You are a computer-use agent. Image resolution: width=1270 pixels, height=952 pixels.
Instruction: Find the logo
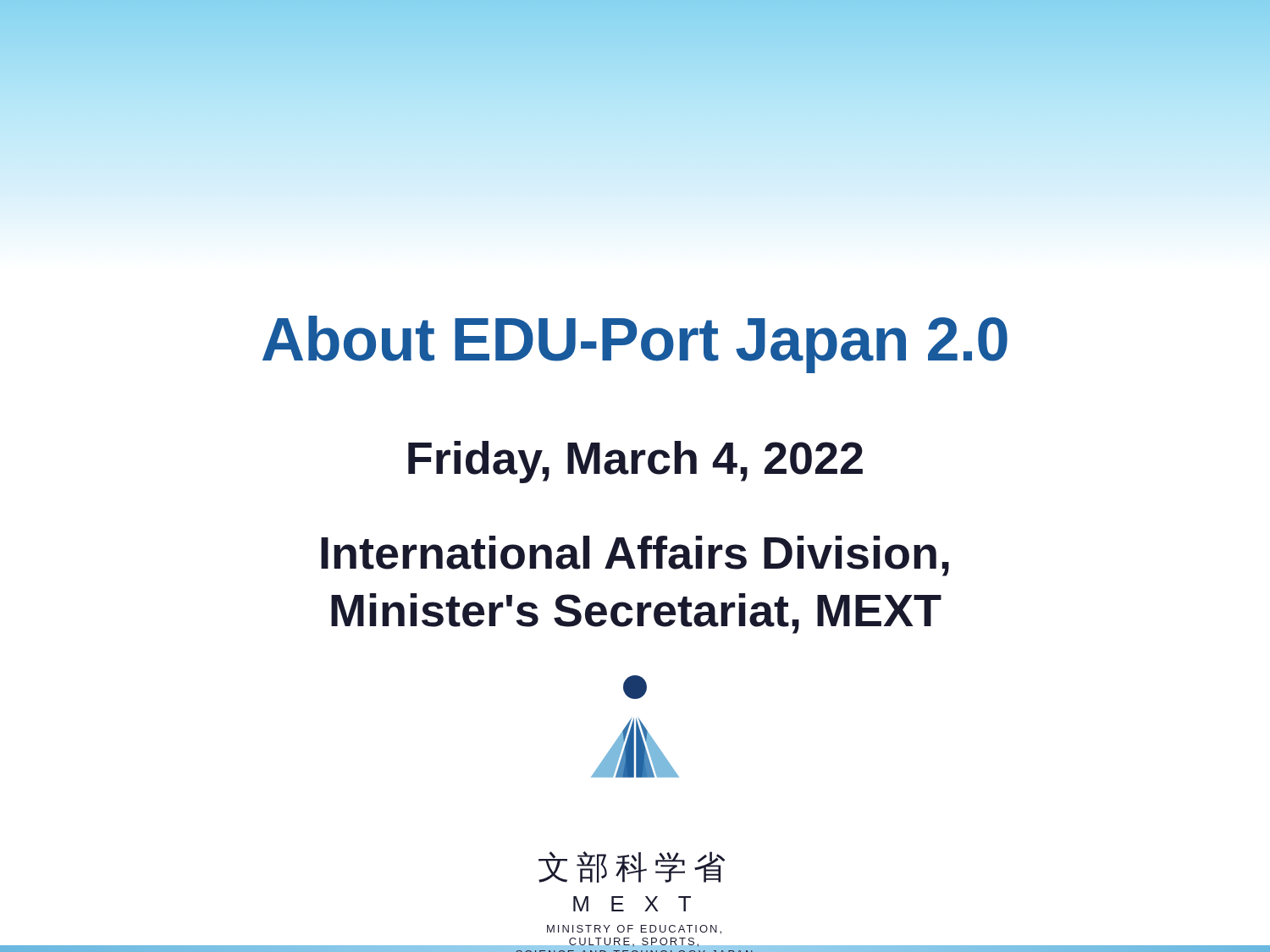tap(635, 810)
